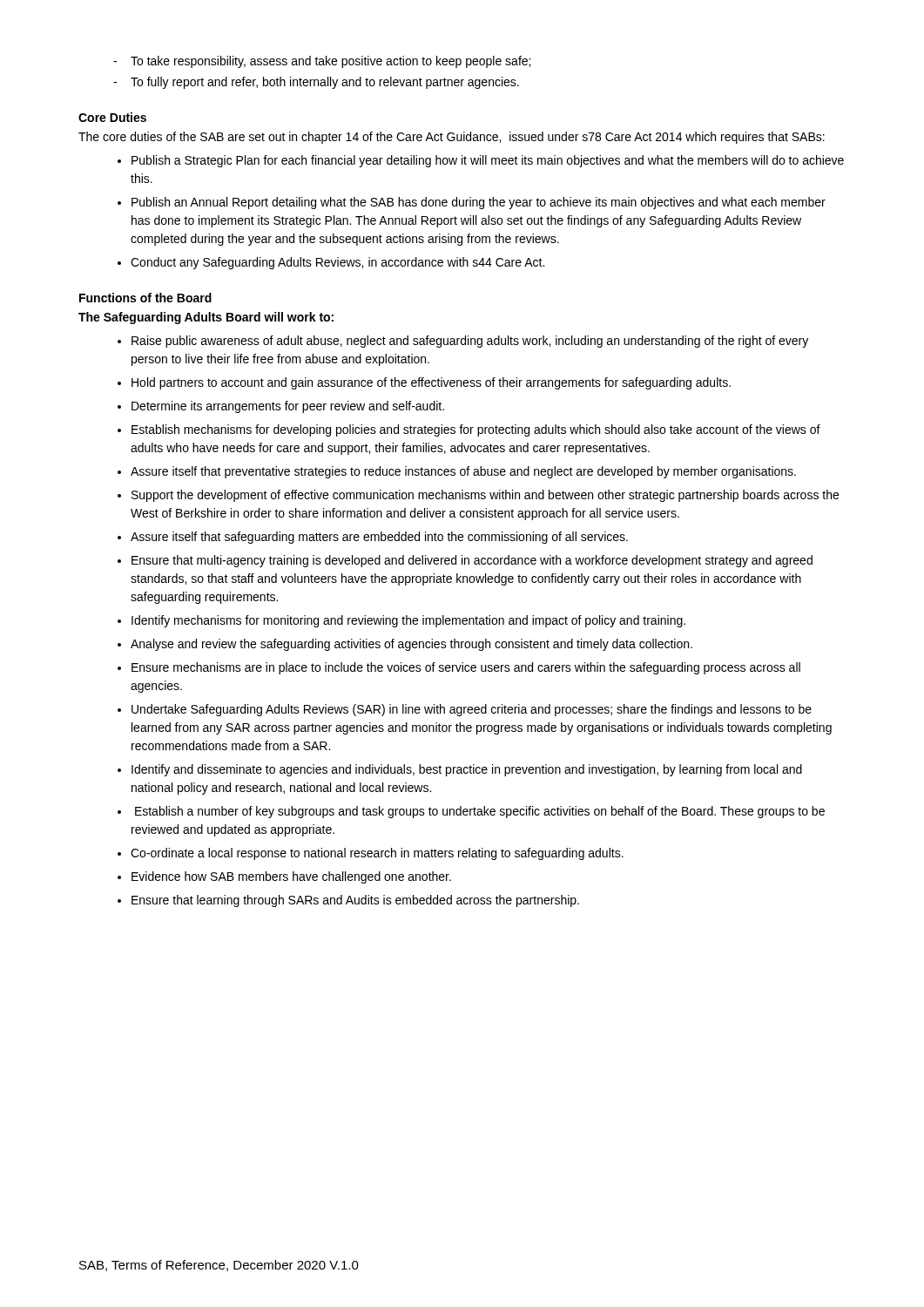
Task: Find the element starting "Assure itself that preventative strategies to reduce"
Action: [x=464, y=471]
